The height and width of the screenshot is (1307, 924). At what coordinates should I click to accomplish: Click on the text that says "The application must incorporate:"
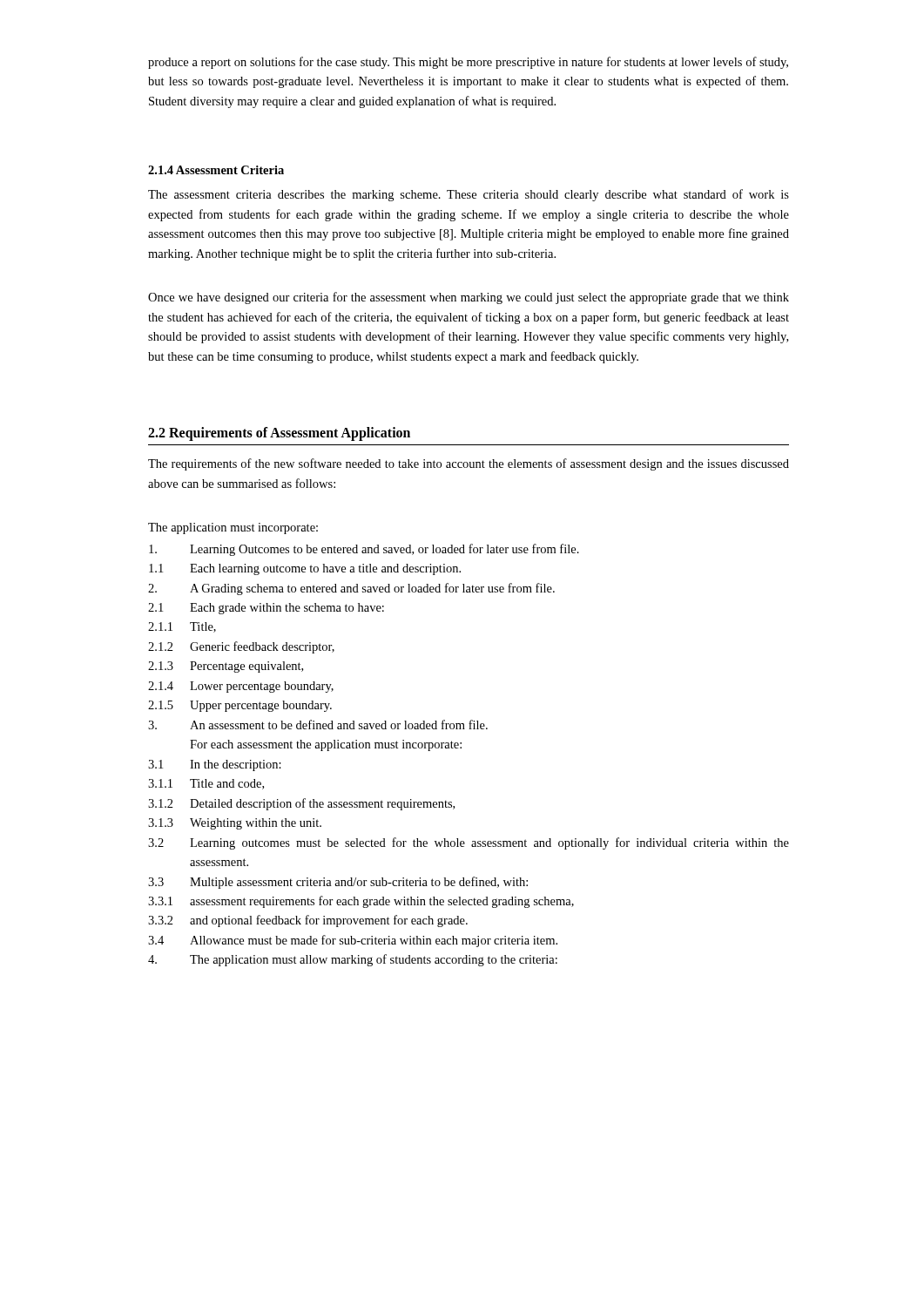point(233,527)
